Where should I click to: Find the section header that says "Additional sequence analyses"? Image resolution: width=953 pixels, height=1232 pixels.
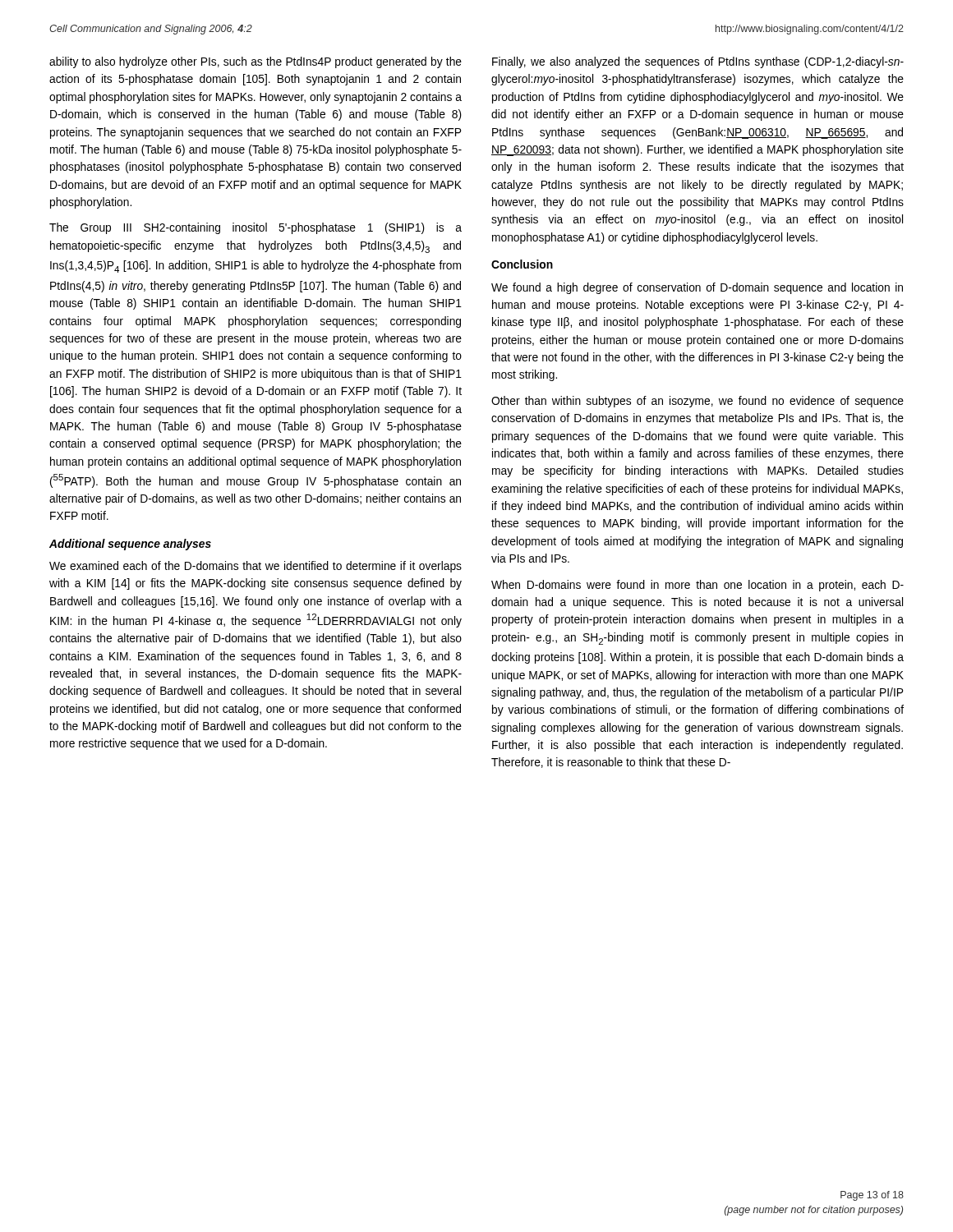[x=130, y=544]
